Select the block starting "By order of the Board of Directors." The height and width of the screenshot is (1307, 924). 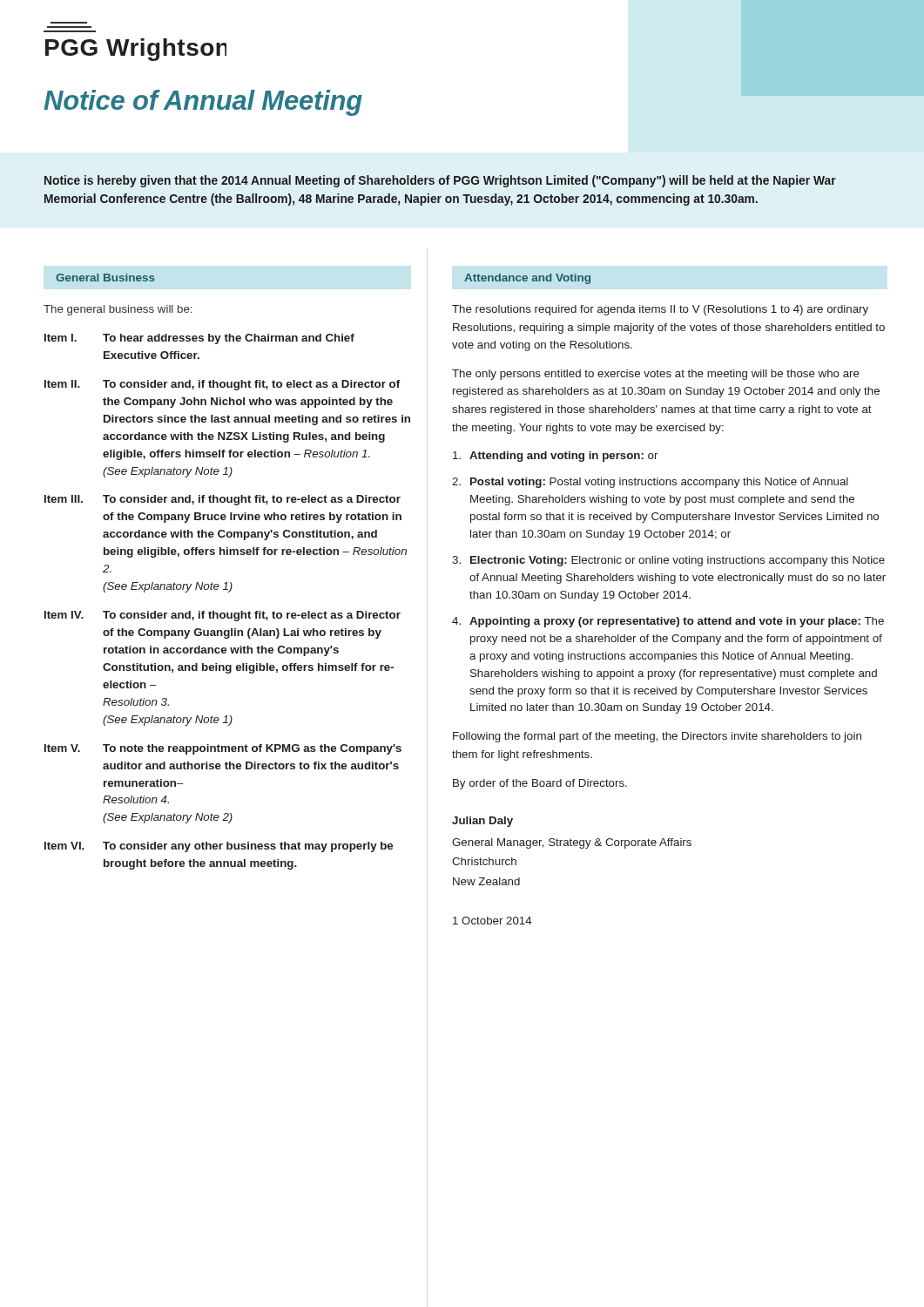[540, 783]
